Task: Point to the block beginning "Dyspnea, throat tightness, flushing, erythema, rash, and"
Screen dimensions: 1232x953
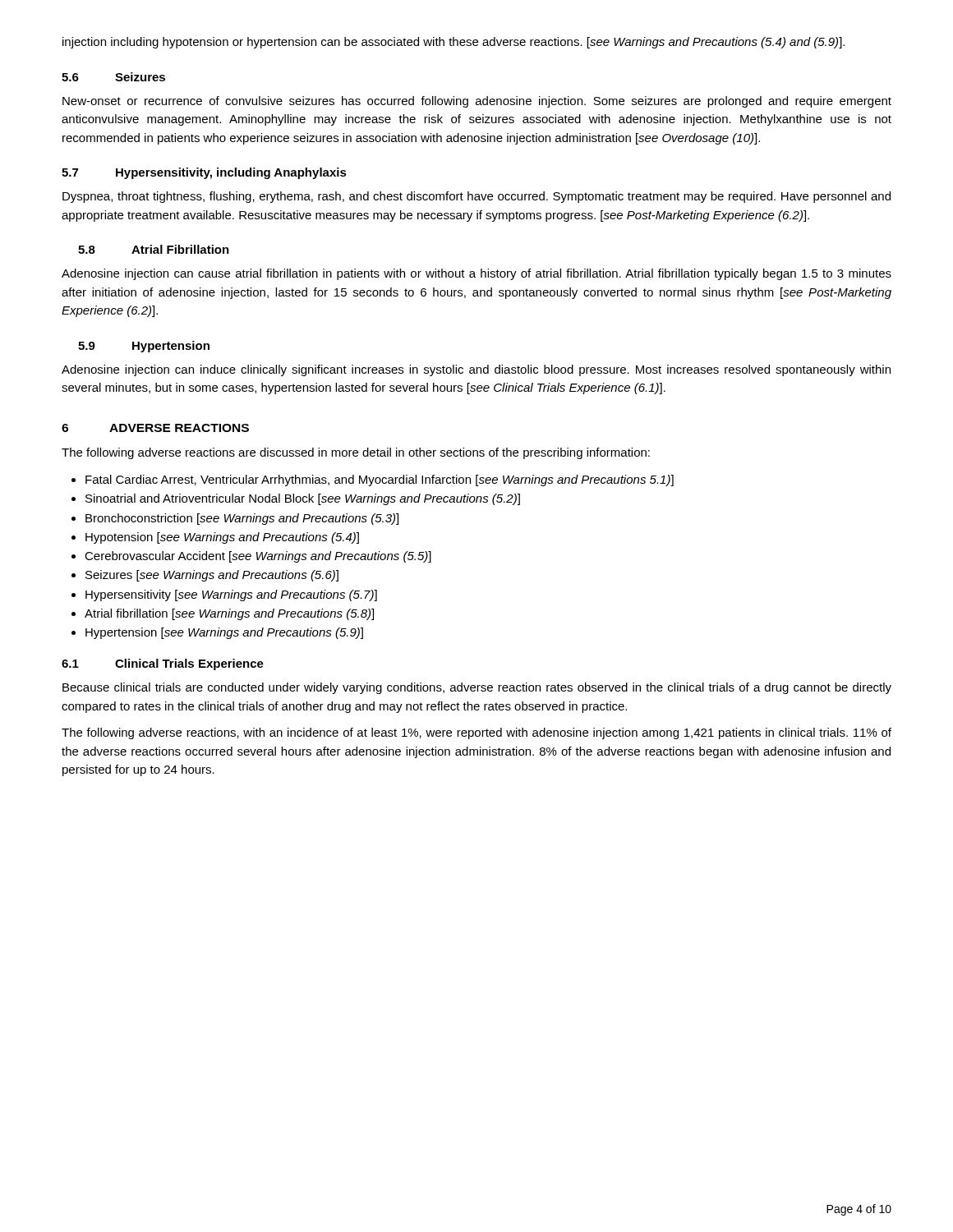Action: pos(476,205)
